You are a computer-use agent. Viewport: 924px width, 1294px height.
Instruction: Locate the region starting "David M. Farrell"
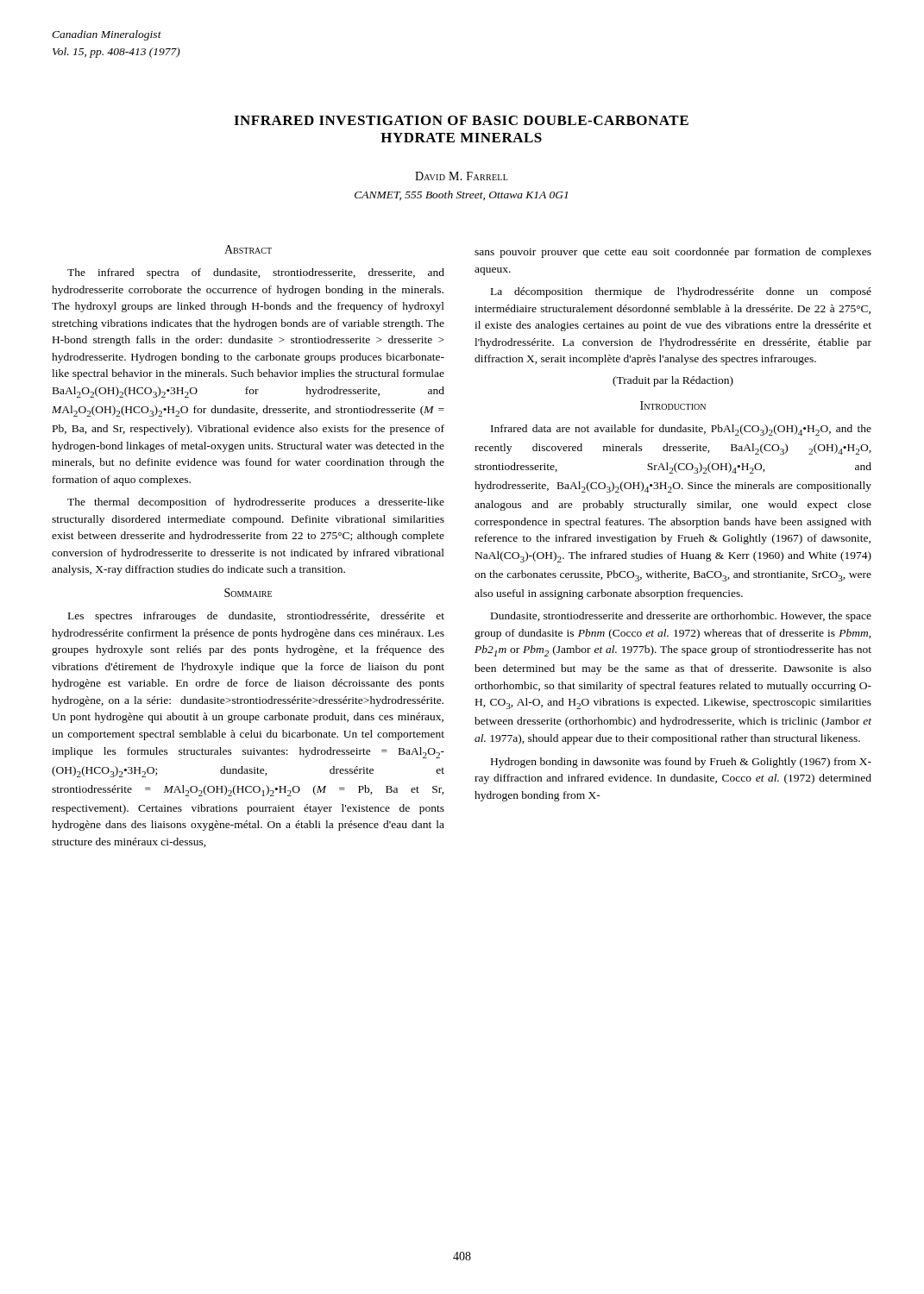[x=462, y=176]
